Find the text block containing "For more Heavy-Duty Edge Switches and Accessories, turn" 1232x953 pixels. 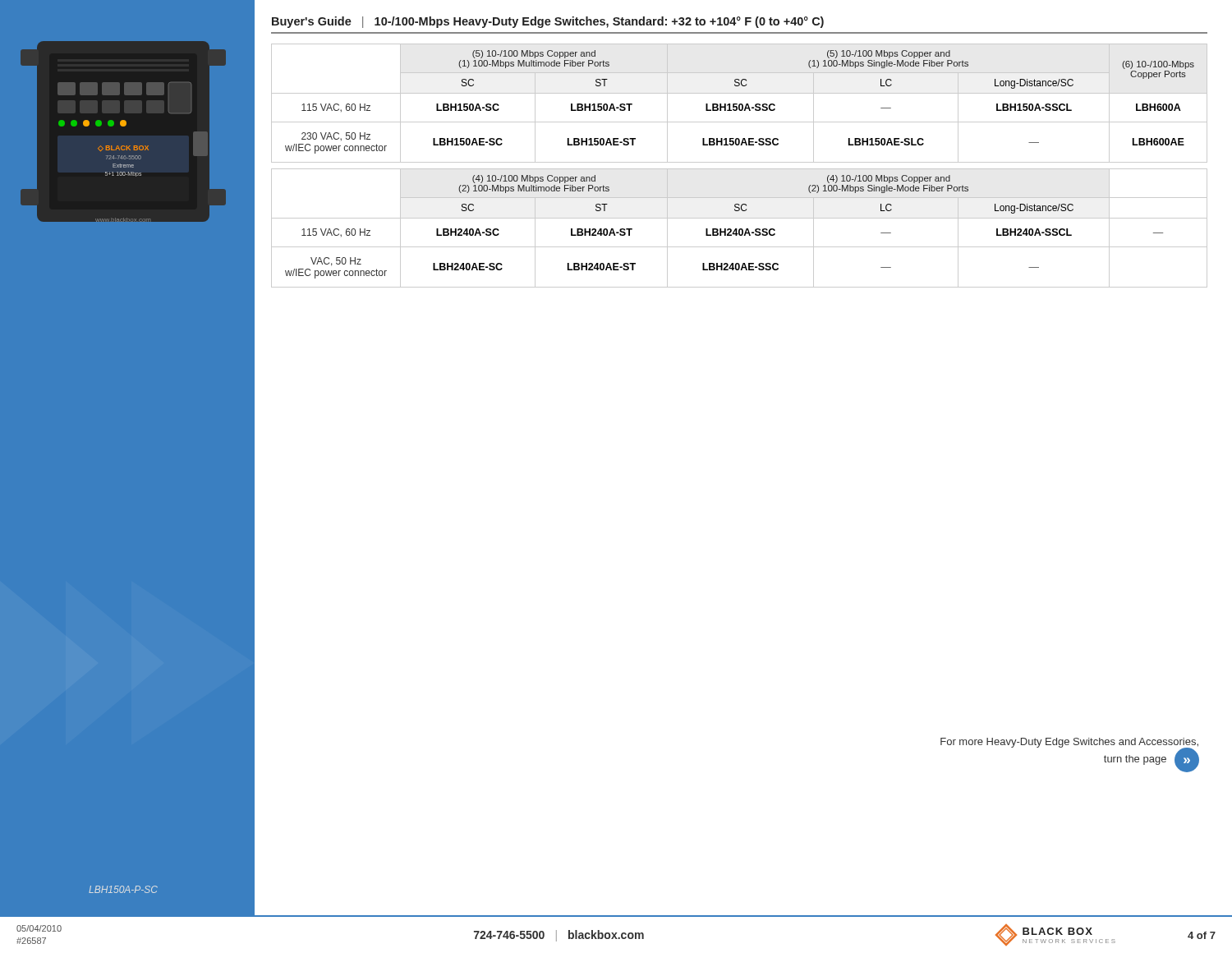pyautogui.click(x=1069, y=754)
